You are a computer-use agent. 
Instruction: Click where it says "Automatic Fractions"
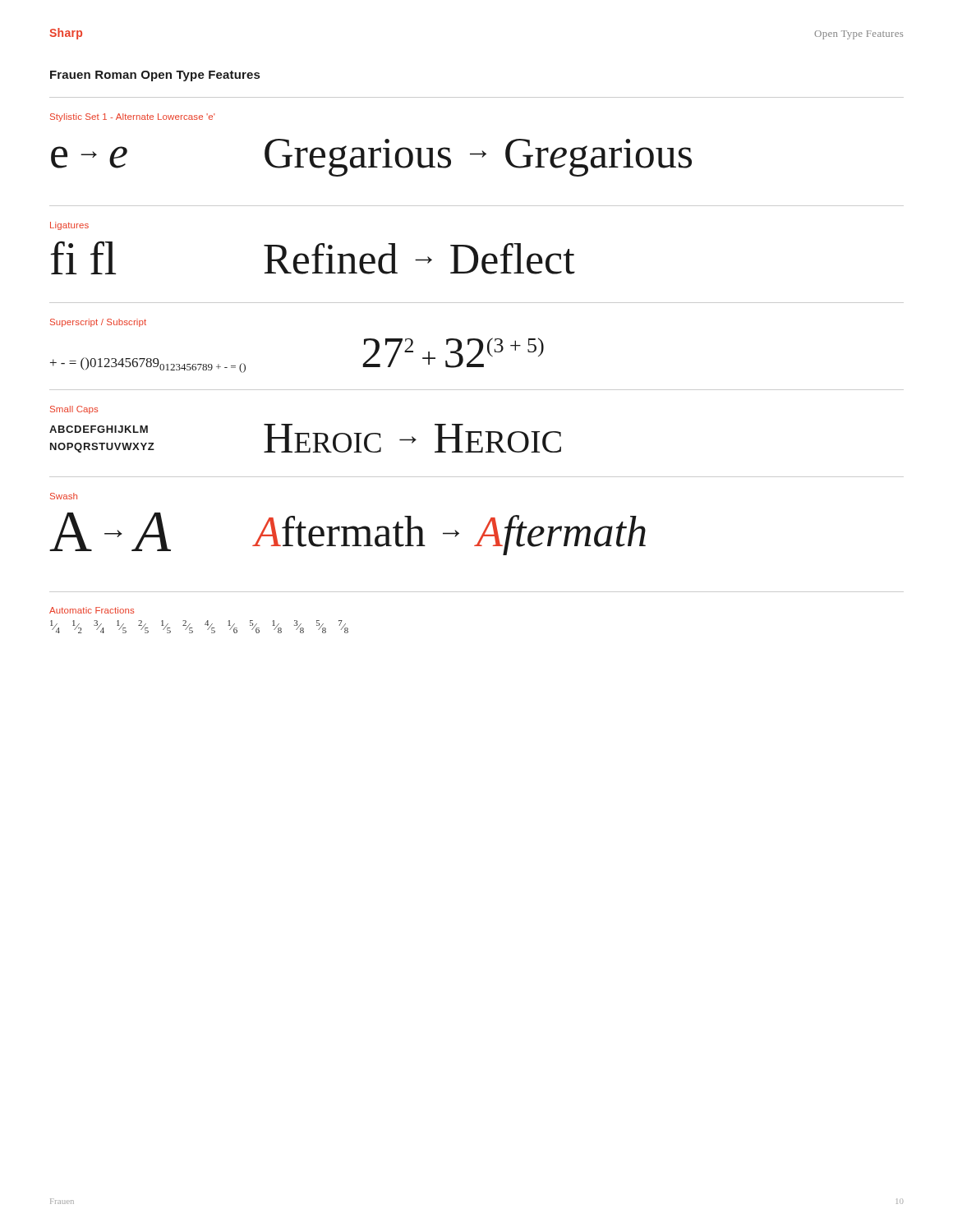tap(92, 610)
